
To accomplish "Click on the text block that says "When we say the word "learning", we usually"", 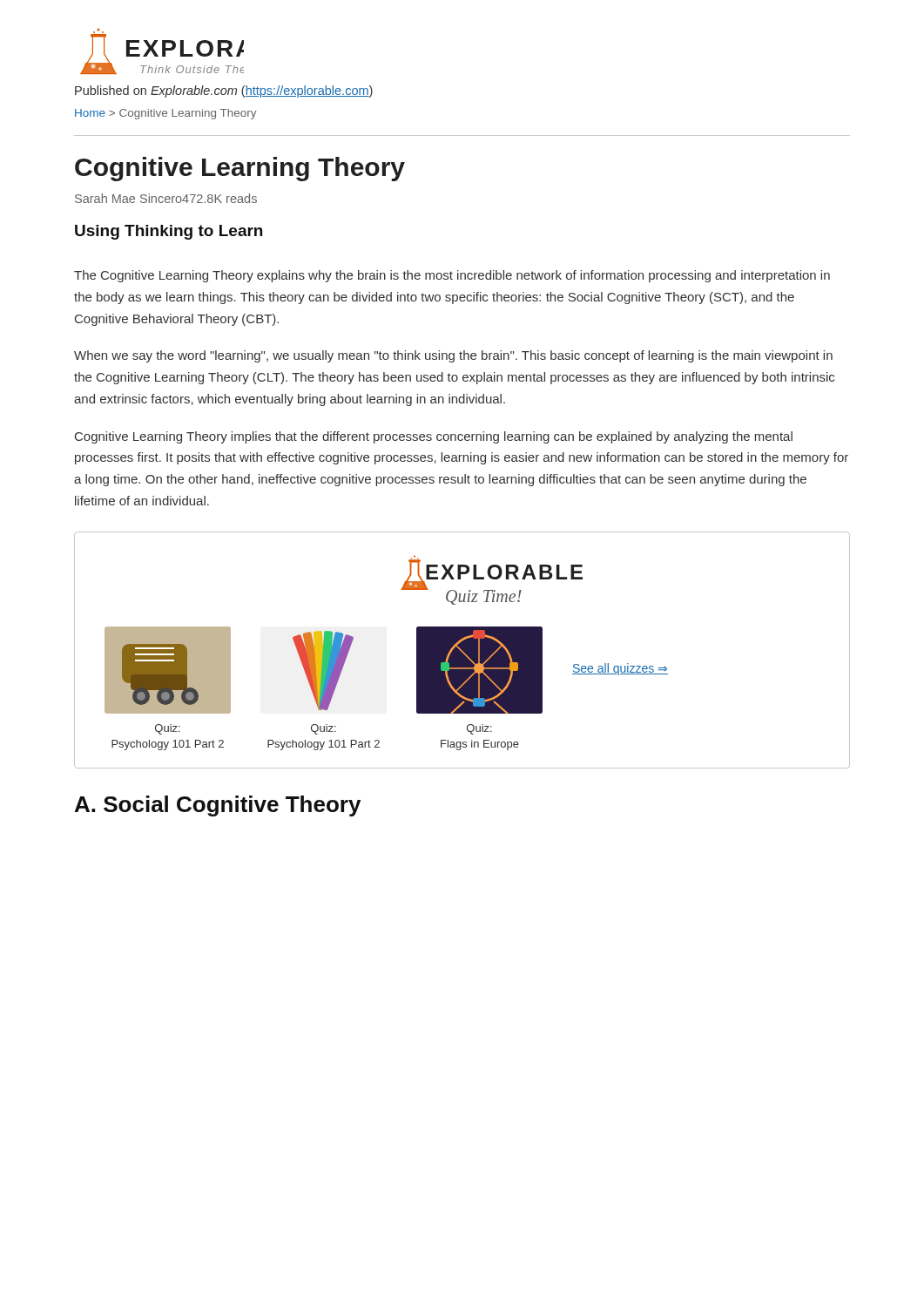I will click(455, 377).
